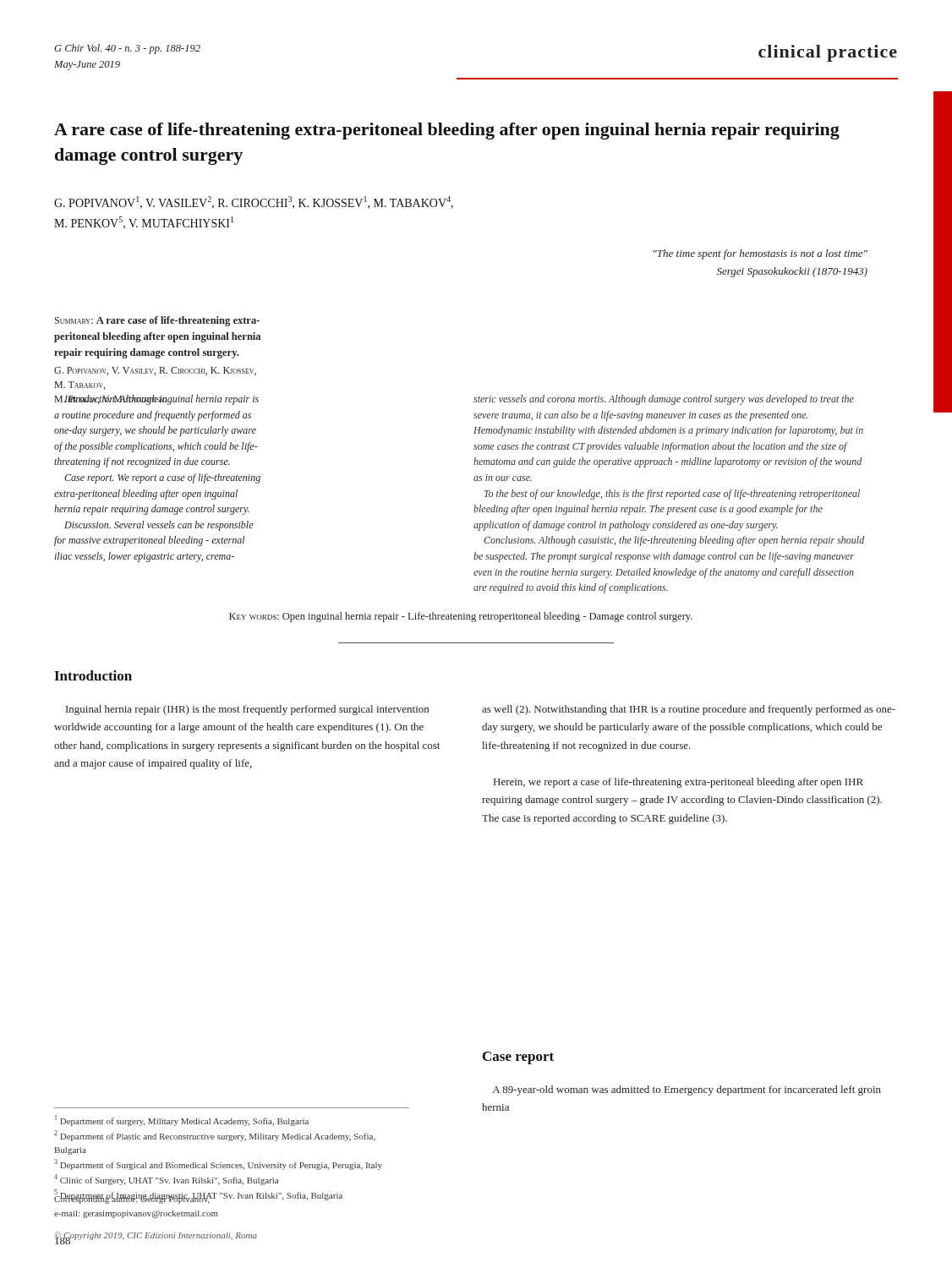Click on the element starting "© Copyright 2019, CIC"
952x1268 pixels.
click(x=156, y=1235)
